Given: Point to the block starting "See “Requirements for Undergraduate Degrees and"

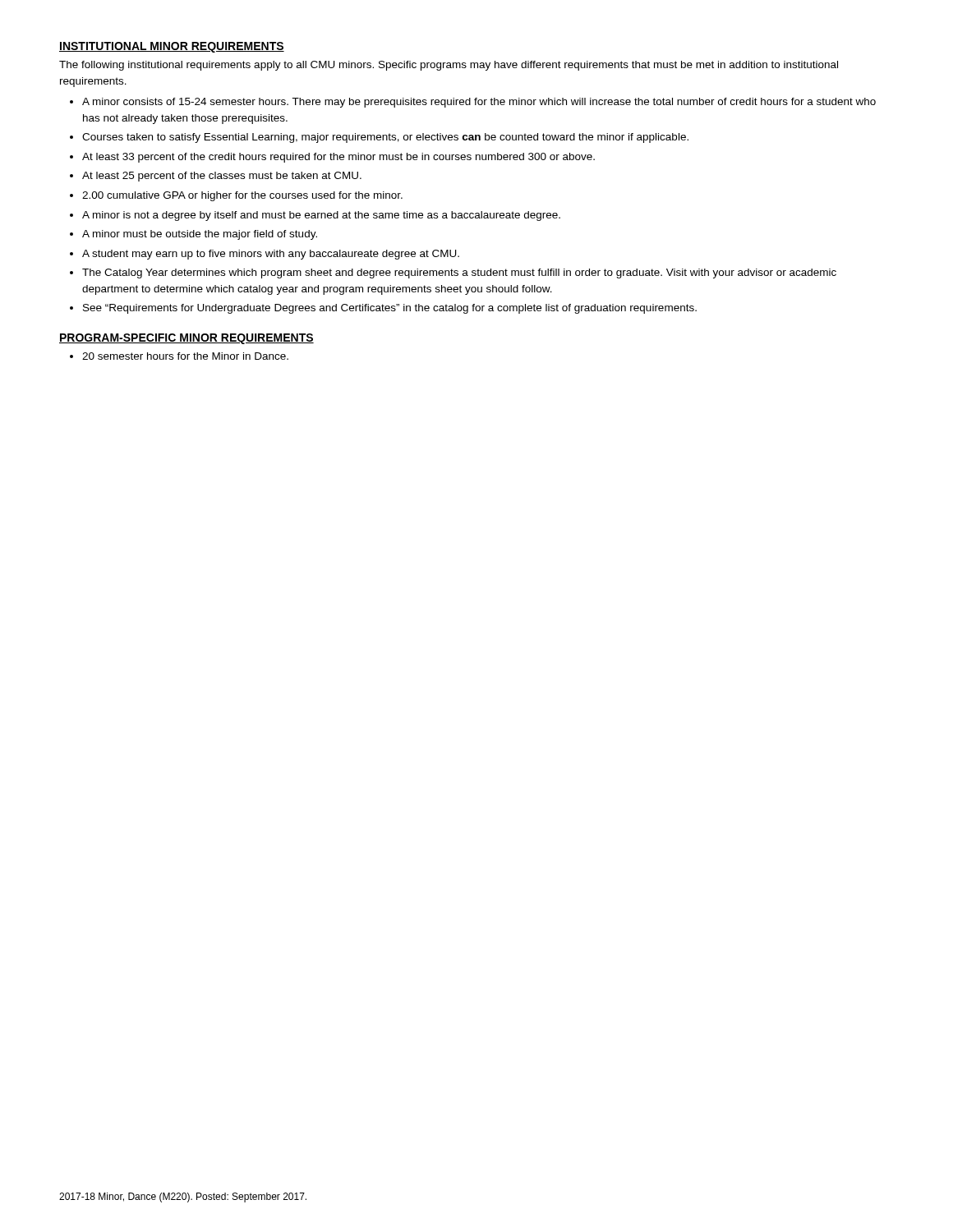Looking at the screenshot, I should coord(390,308).
